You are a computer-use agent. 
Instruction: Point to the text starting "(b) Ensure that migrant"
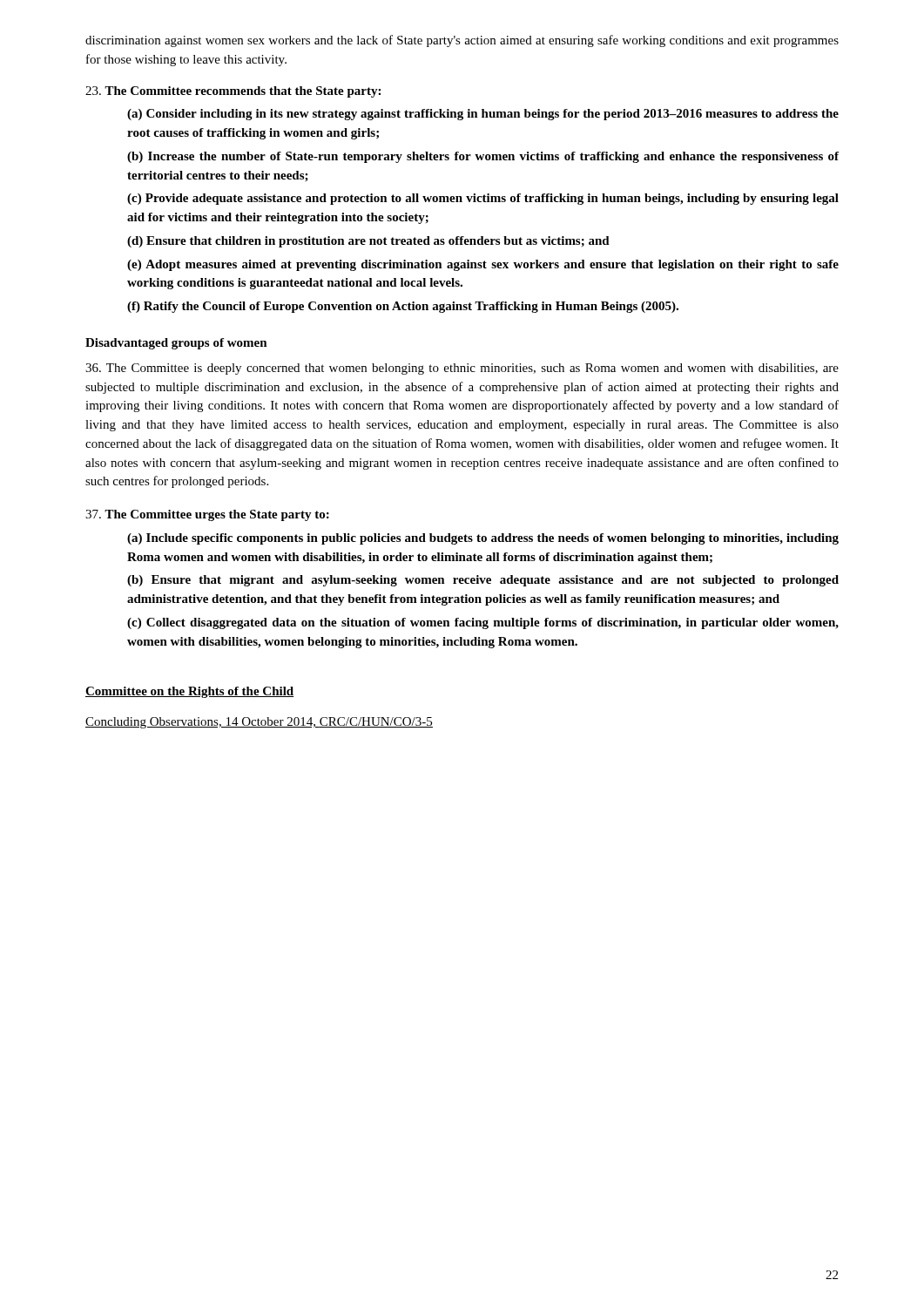483,589
